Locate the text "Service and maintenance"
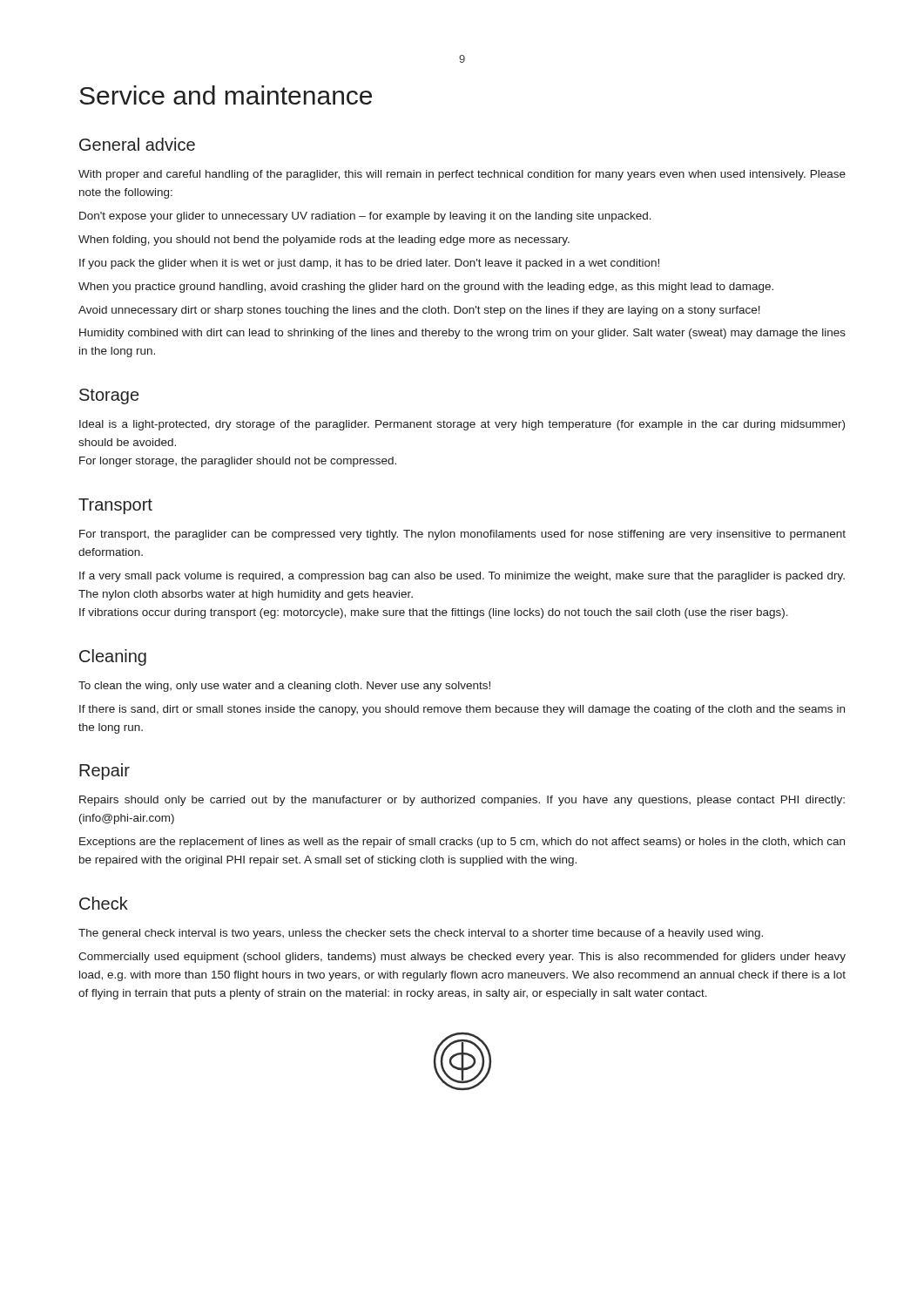The image size is (924, 1307). pos(226,95)
